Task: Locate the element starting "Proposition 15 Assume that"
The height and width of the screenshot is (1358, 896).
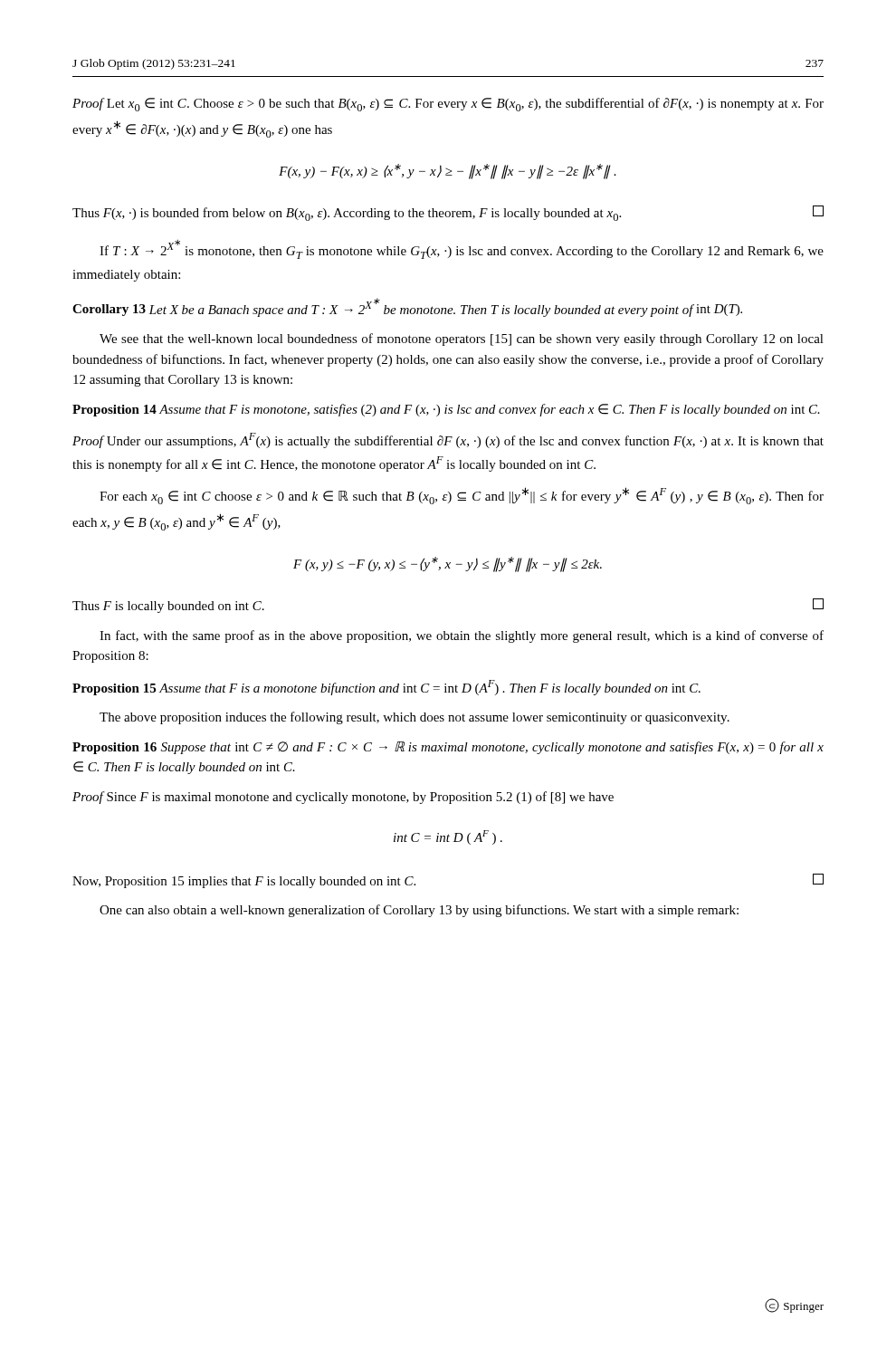Action: tap(448, 686)
